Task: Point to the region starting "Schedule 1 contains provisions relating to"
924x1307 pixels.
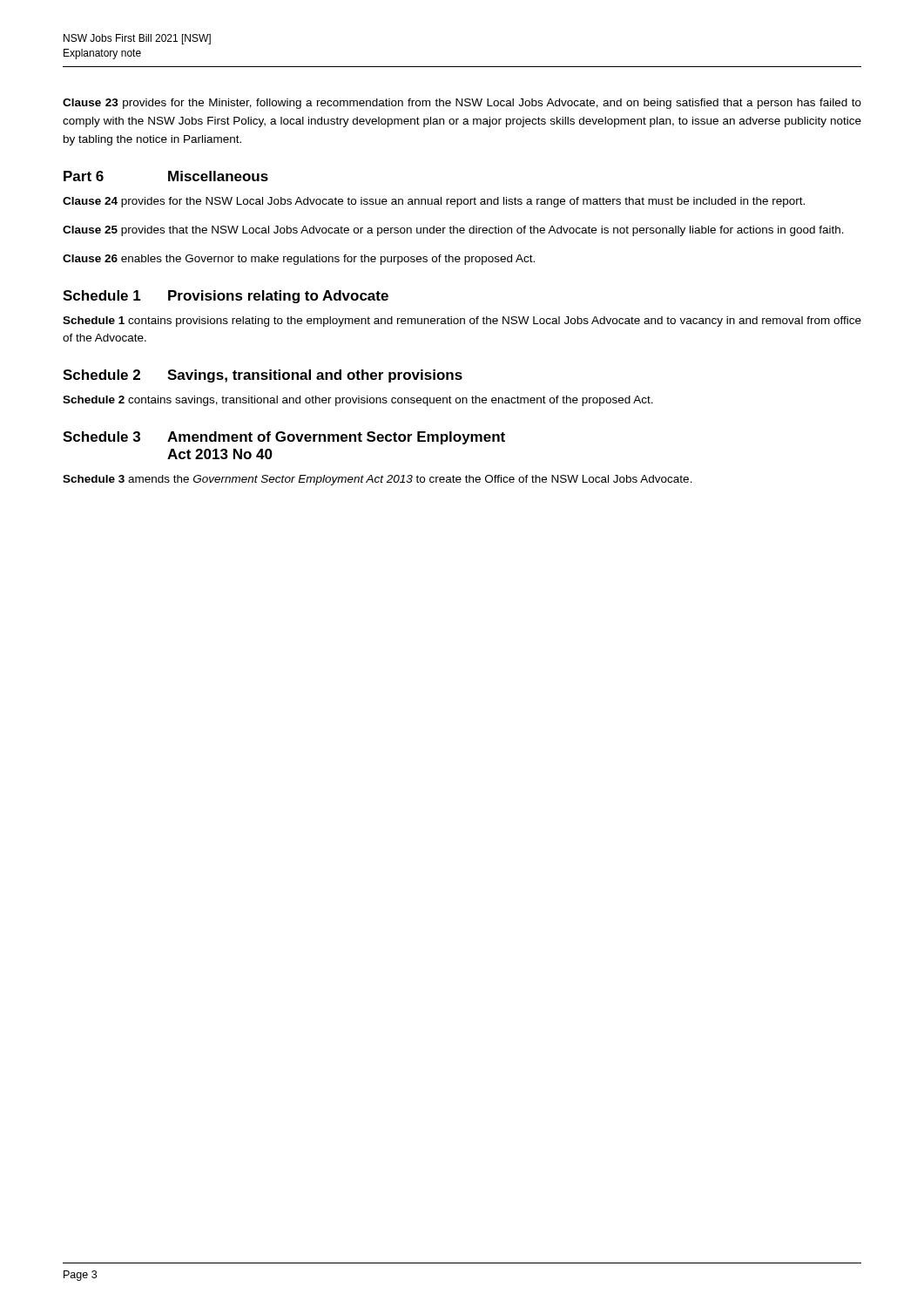Action: click(462, 329)
